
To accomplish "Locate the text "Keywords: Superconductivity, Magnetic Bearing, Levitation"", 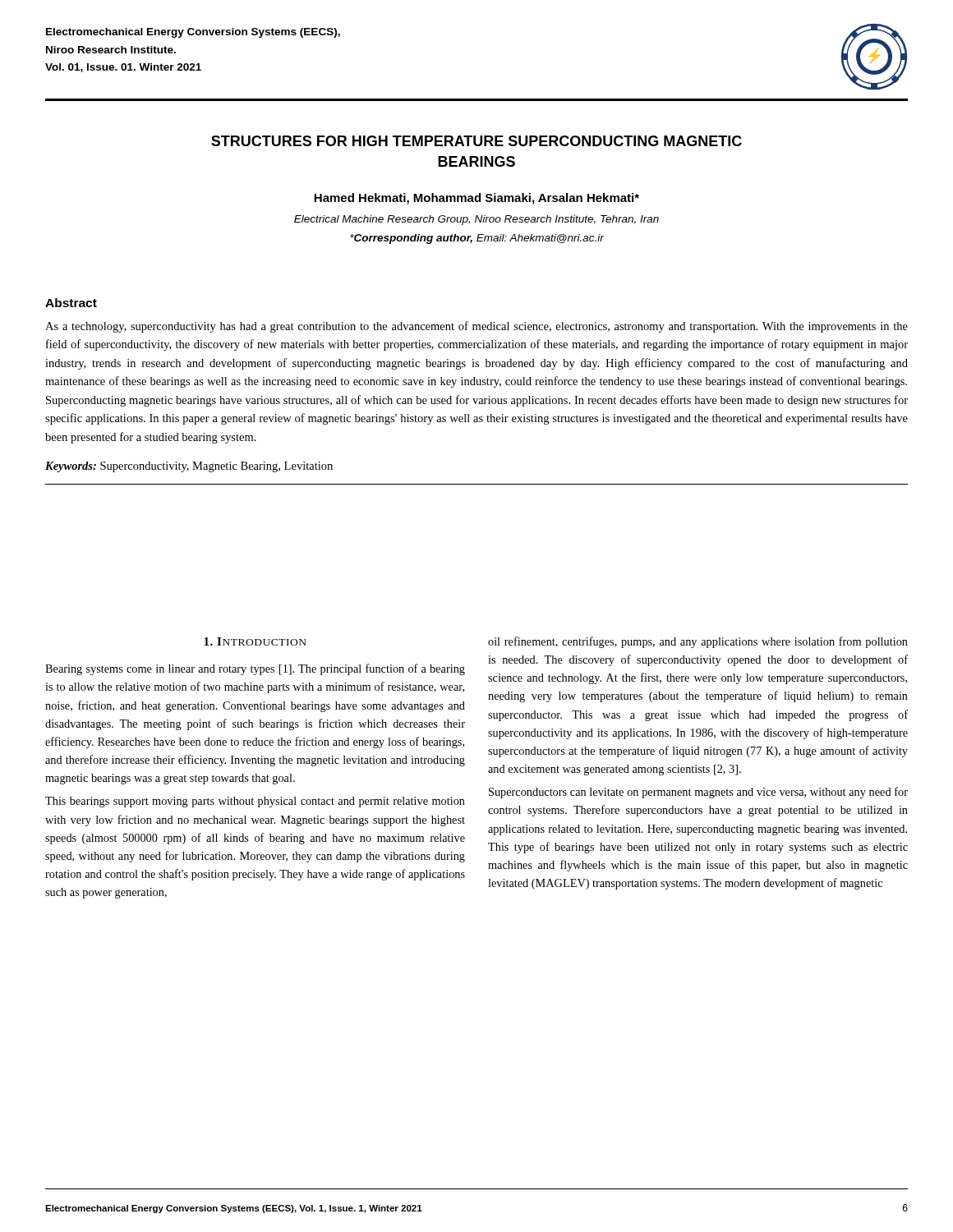I will coord(189,466).
